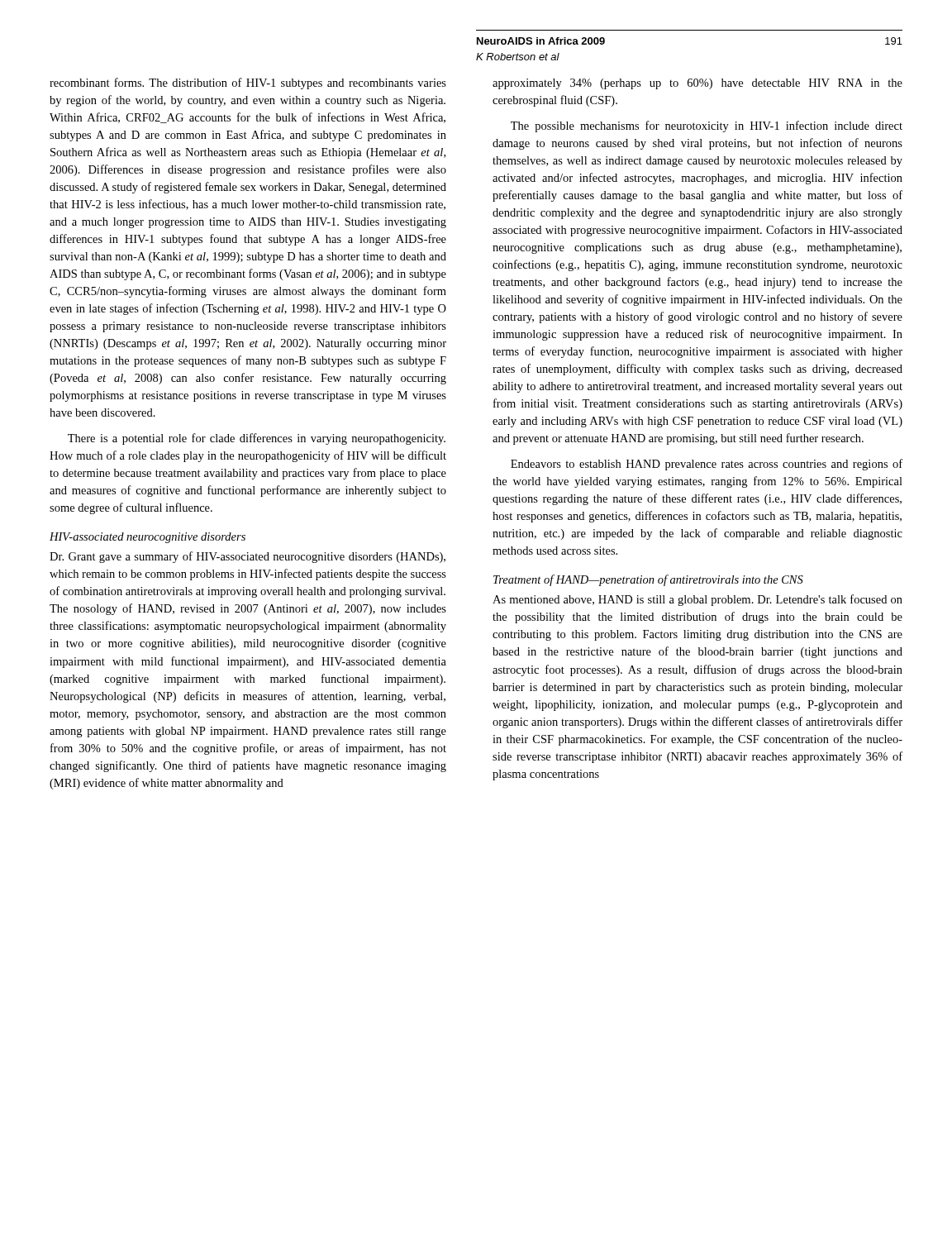952x1240 pixels.
Task: Select the section header that says "HIV-associated neurocognitive disorders"
Action: click(148, 537)
